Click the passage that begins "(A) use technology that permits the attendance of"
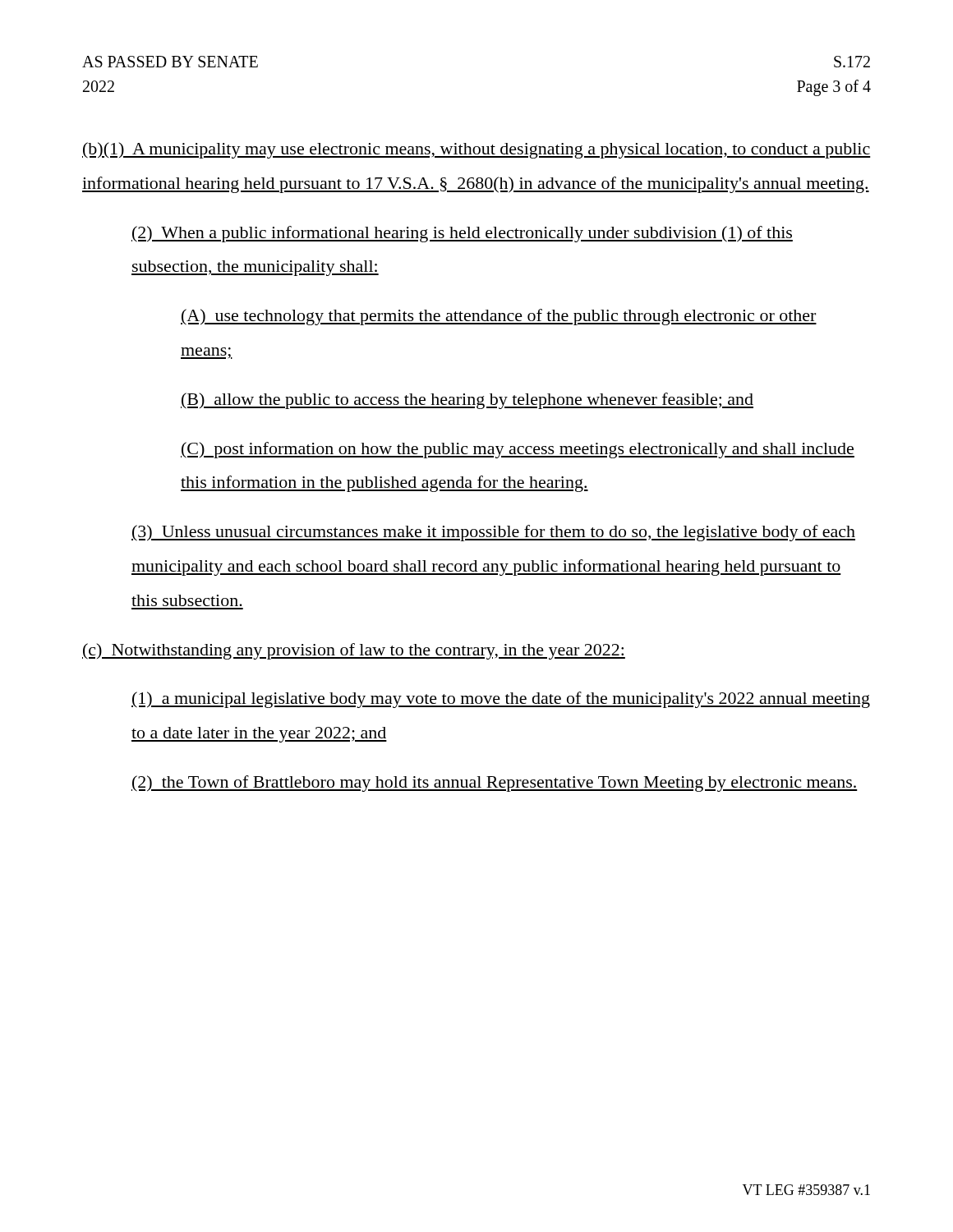 tap(498, 332)
